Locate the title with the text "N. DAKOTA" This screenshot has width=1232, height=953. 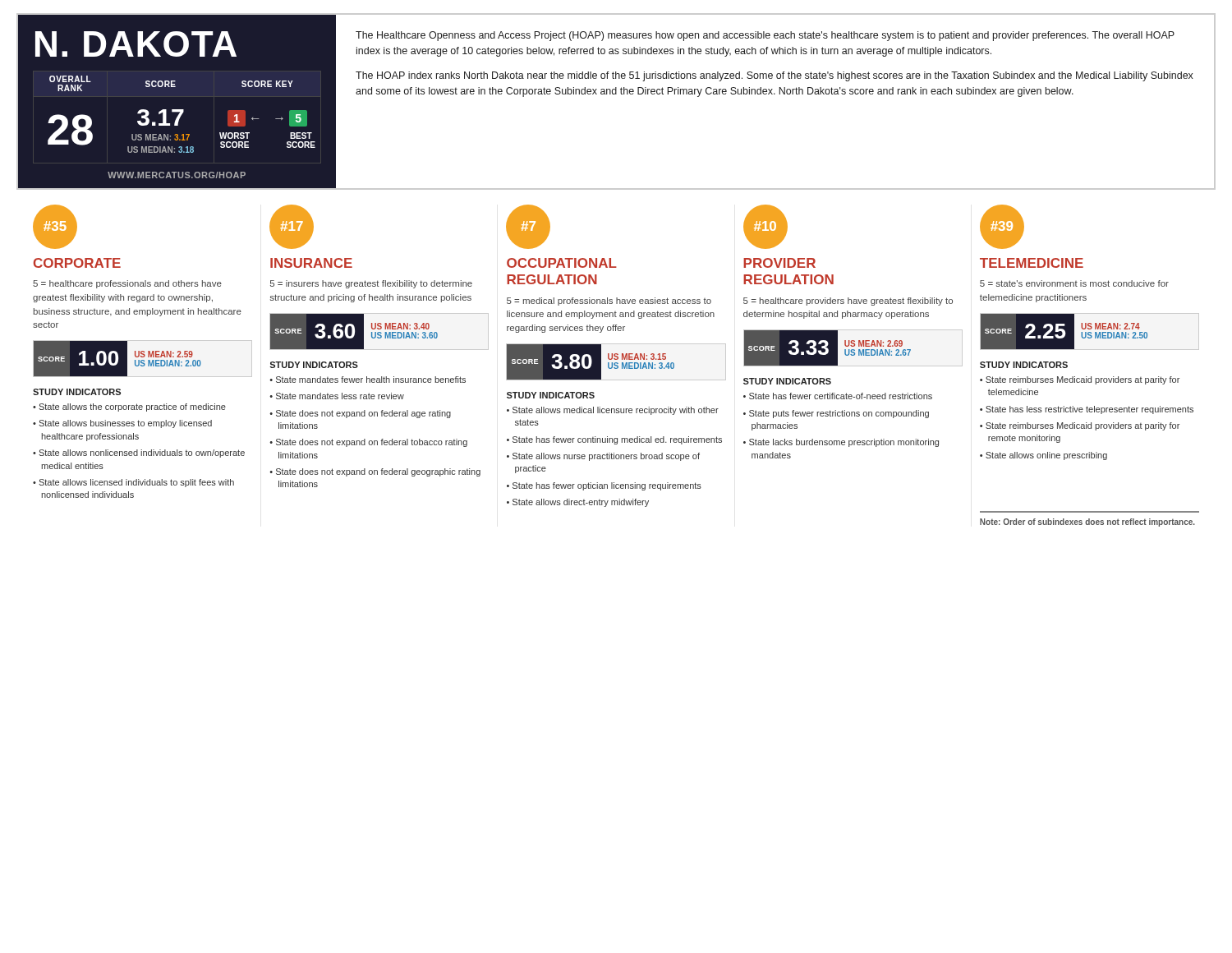136,44
